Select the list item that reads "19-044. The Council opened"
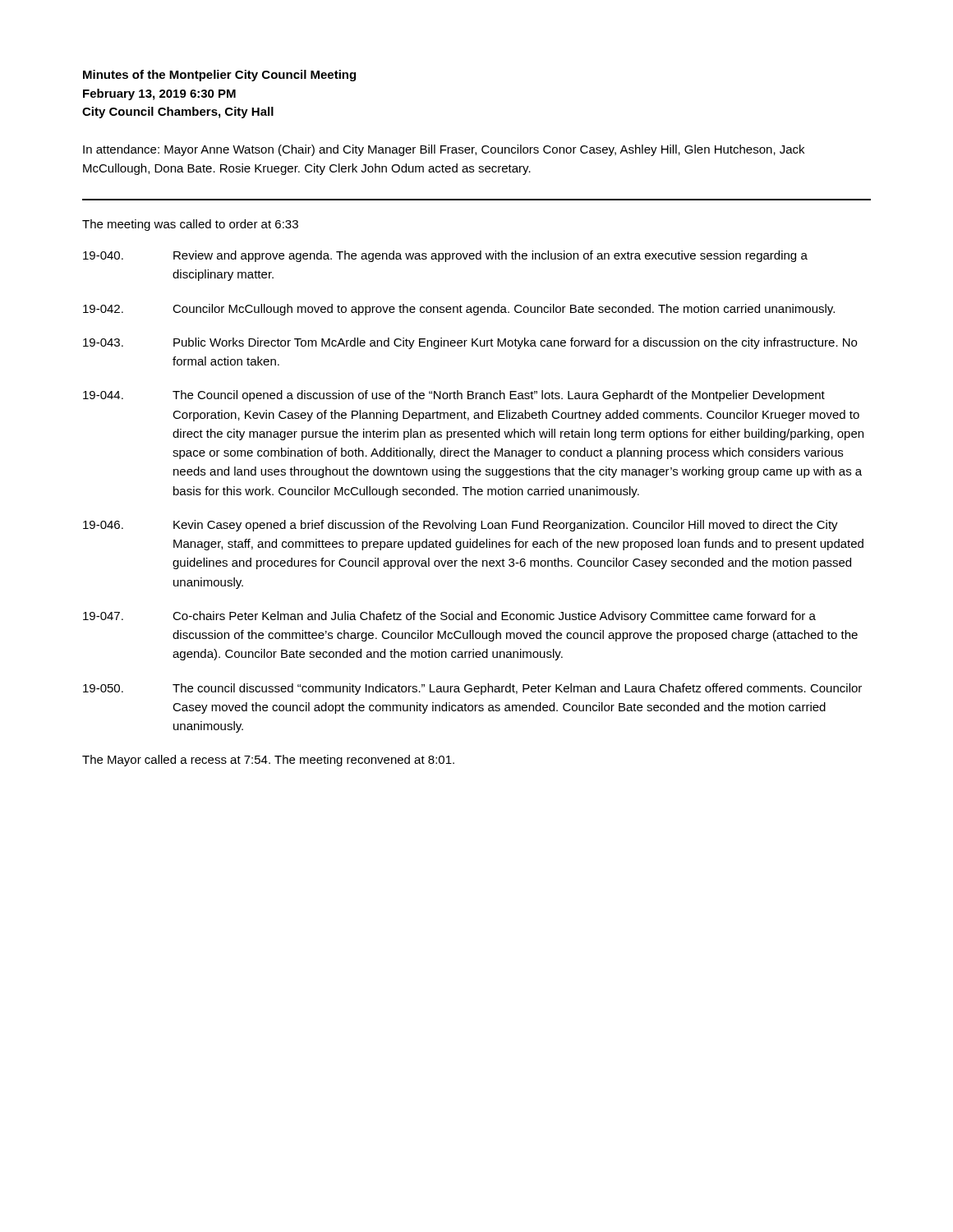This screenshot has height=1232, width=953. tap(476, 443)
